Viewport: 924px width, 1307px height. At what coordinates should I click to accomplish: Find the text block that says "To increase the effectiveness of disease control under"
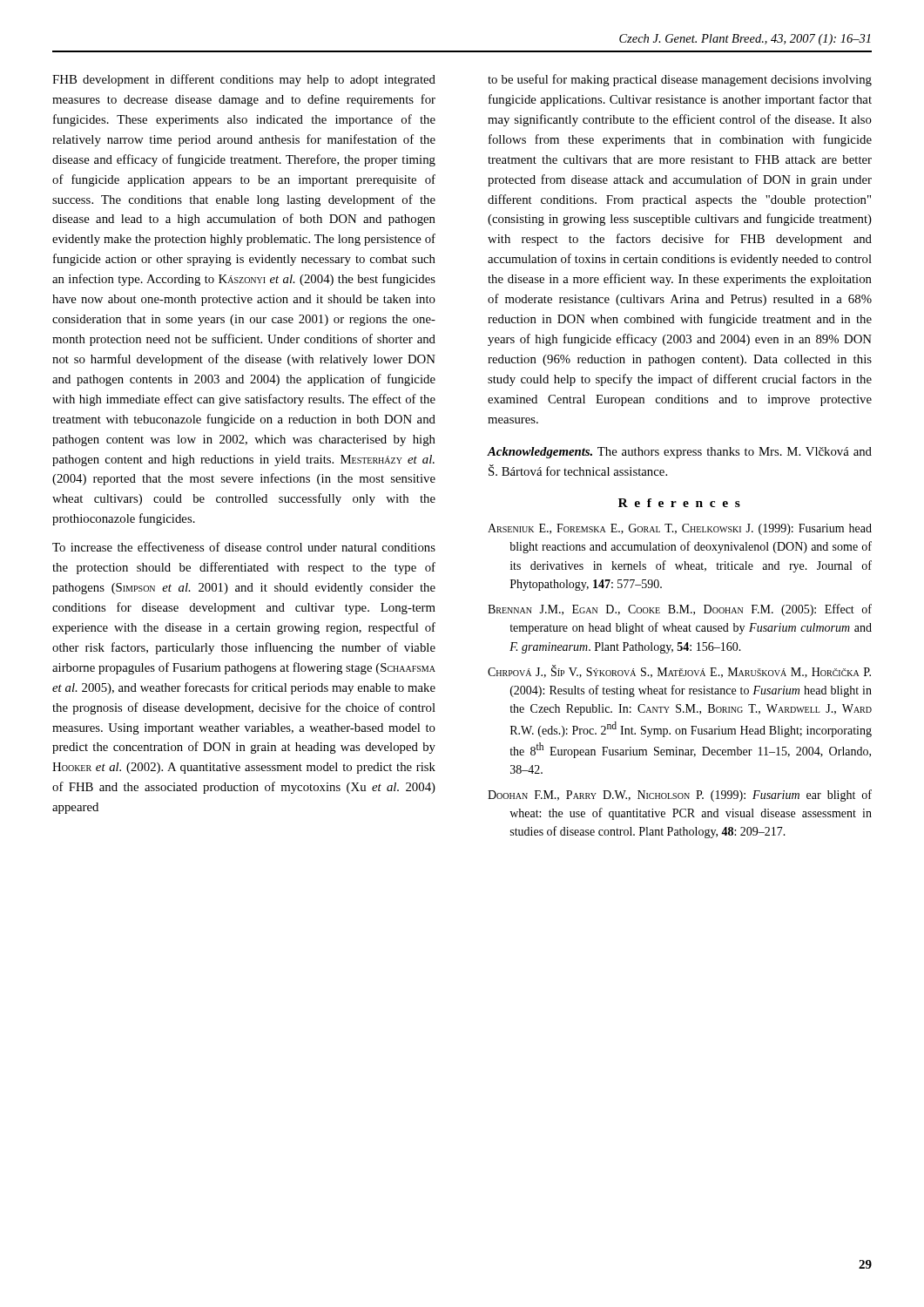[x=244, y=678]
